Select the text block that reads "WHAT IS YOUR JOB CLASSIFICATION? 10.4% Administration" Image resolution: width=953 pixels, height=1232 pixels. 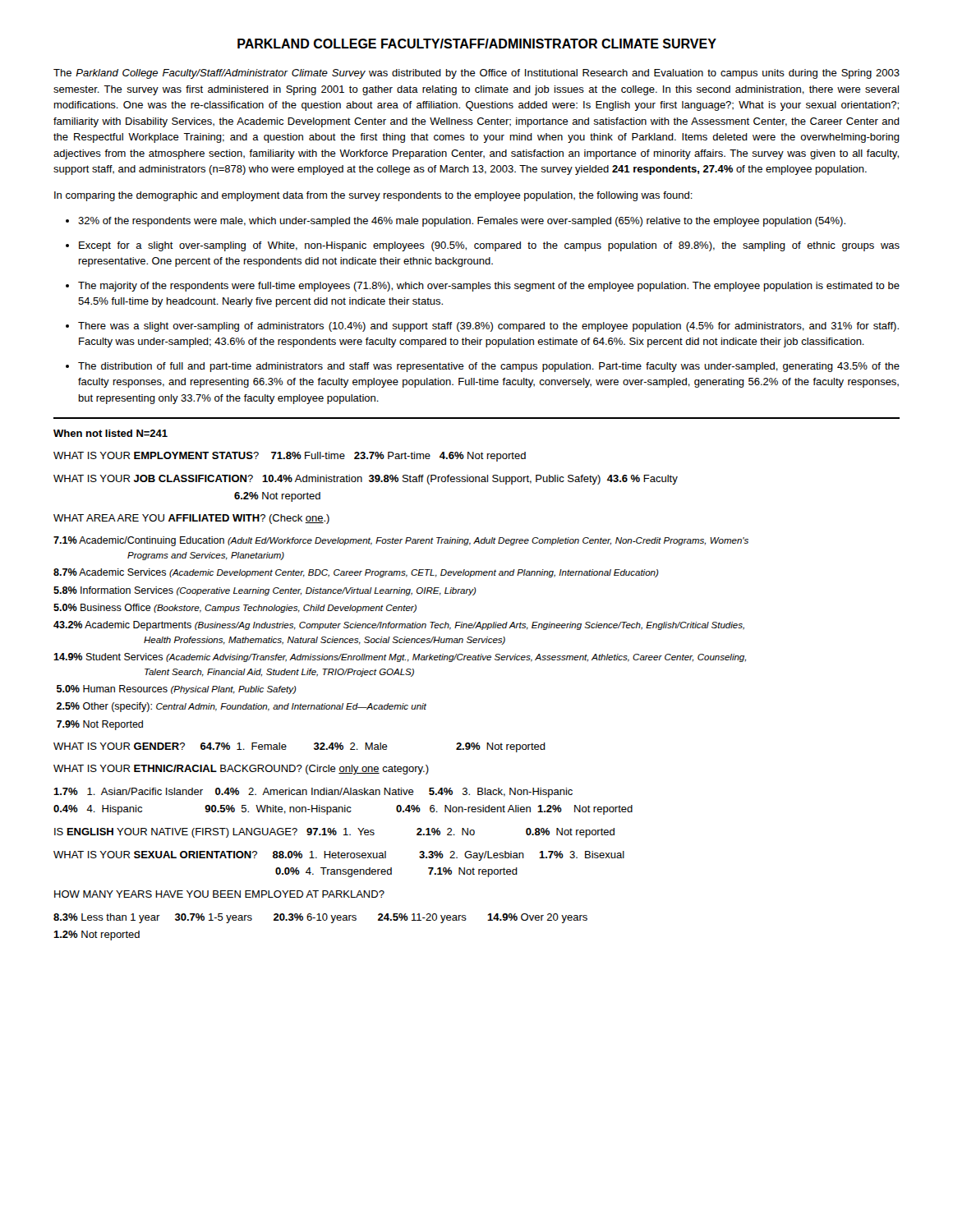(365, 487)
